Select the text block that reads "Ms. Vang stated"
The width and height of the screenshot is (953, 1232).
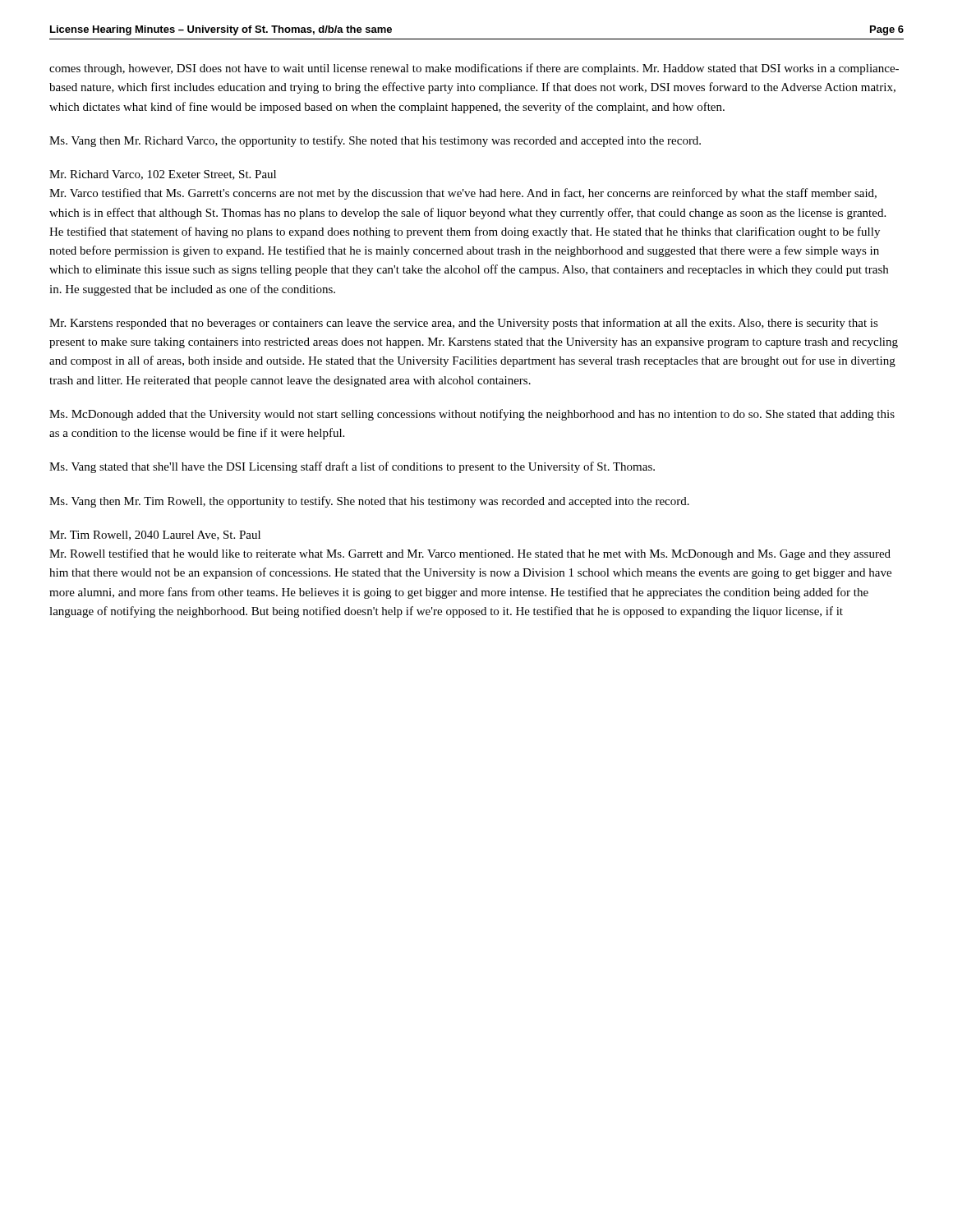coord(352,467)
